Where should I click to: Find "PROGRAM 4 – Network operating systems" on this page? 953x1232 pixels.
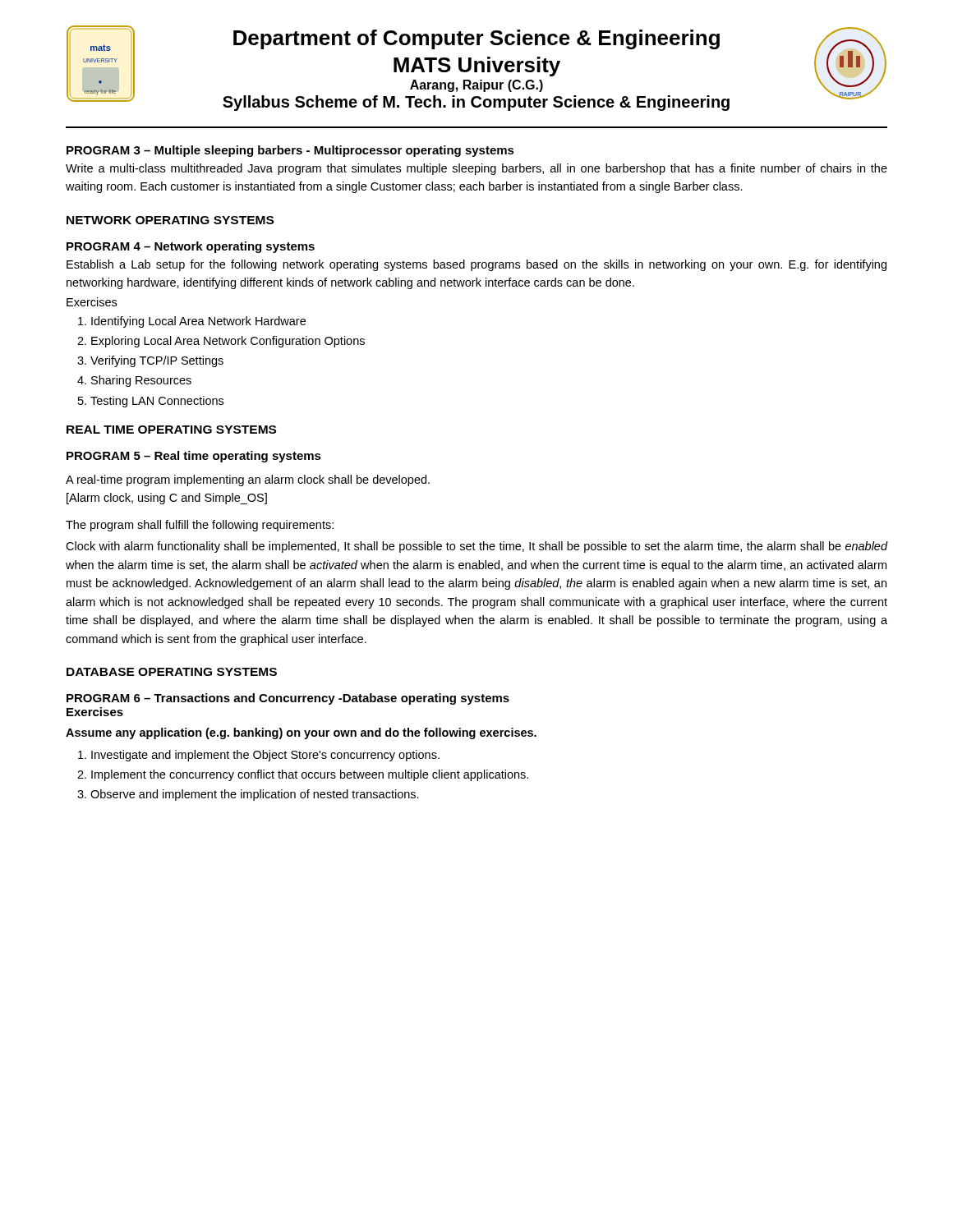(x=190, y=246)
